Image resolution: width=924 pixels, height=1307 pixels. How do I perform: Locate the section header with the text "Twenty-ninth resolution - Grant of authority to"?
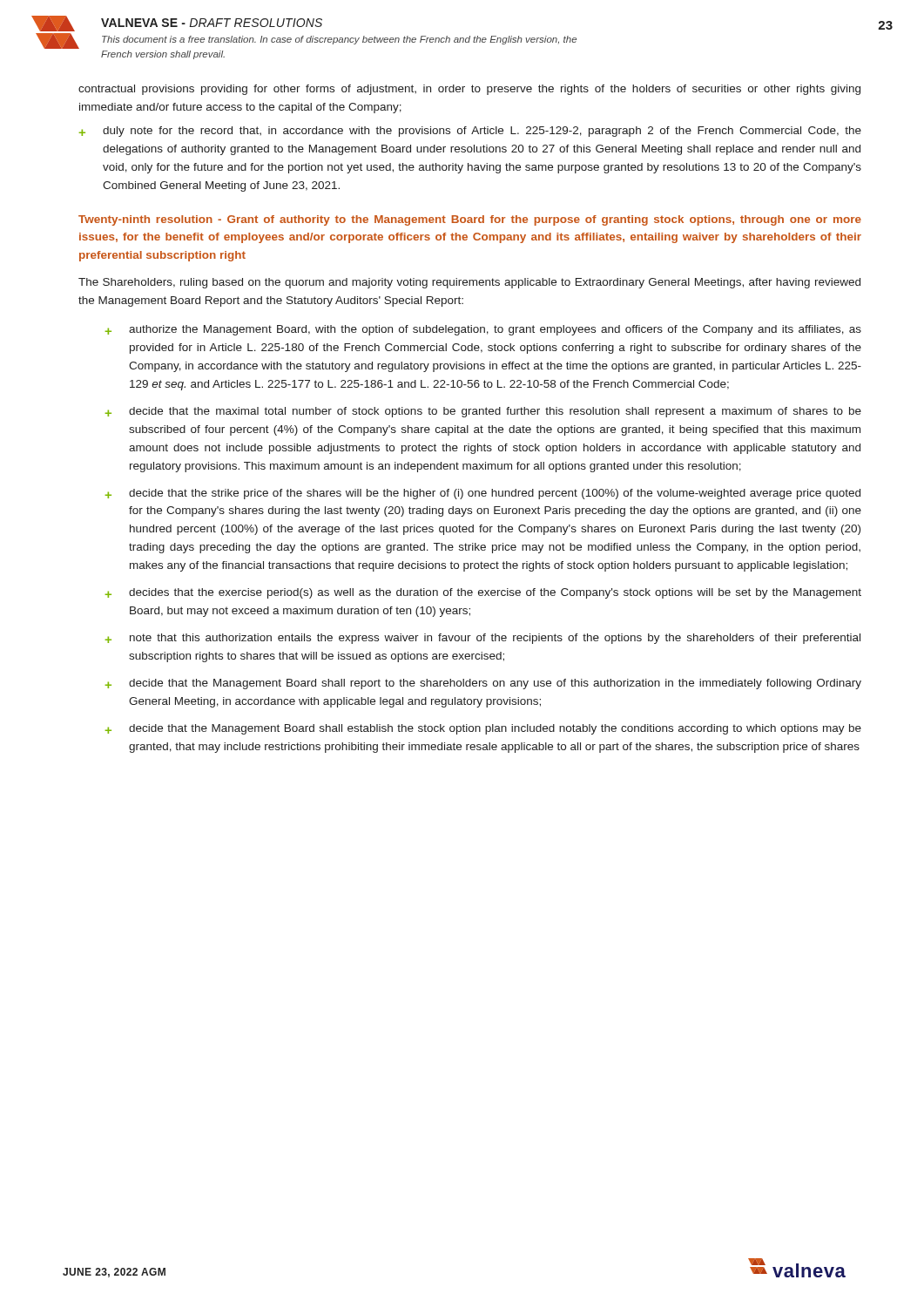(x=470, y=237)
